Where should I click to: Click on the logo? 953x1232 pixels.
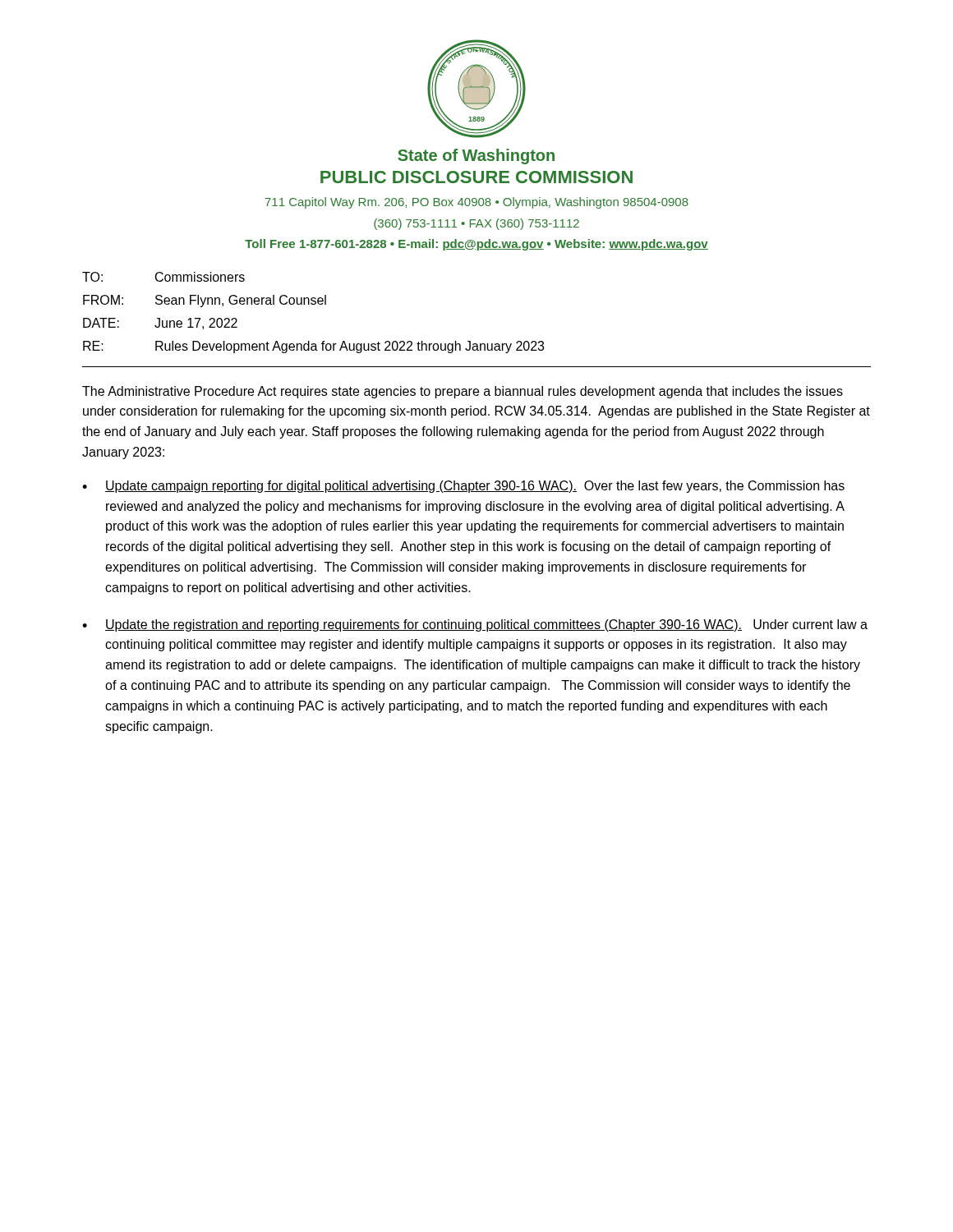tap(476, 89)
